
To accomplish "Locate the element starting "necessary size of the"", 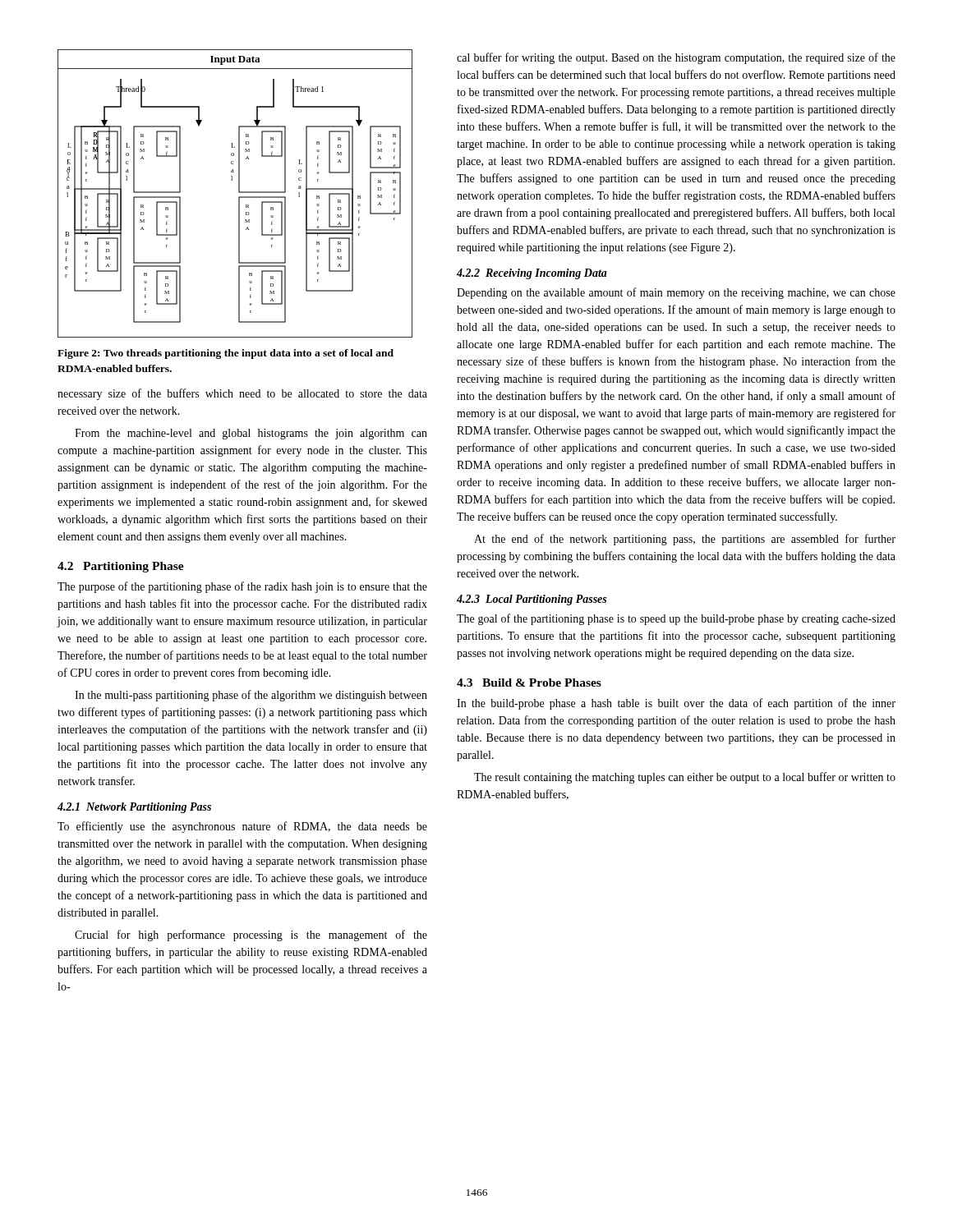I will click(x=242, y=465).
